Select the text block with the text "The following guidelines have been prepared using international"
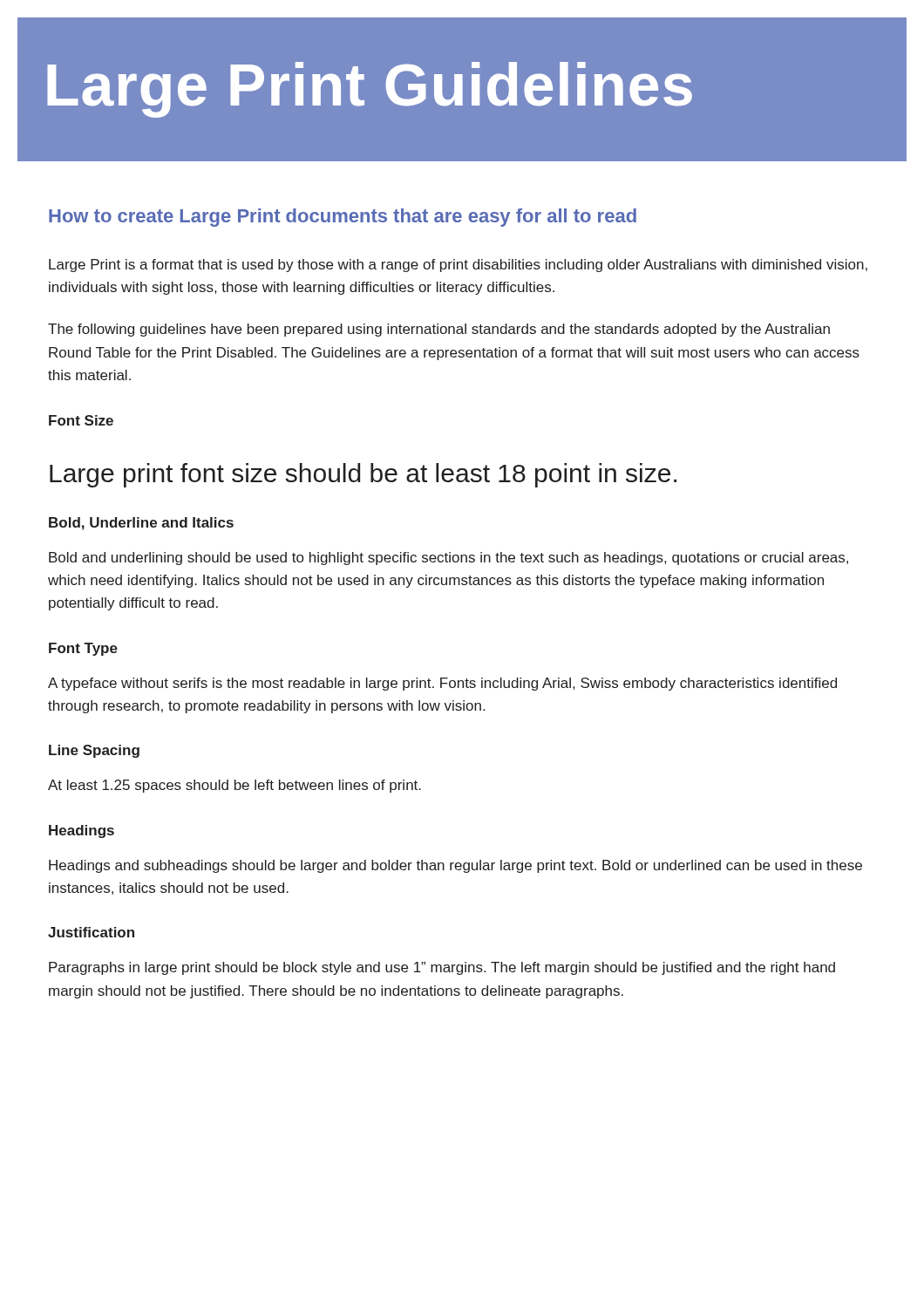This screenshot has width=924, height=1308. point(462,353)
